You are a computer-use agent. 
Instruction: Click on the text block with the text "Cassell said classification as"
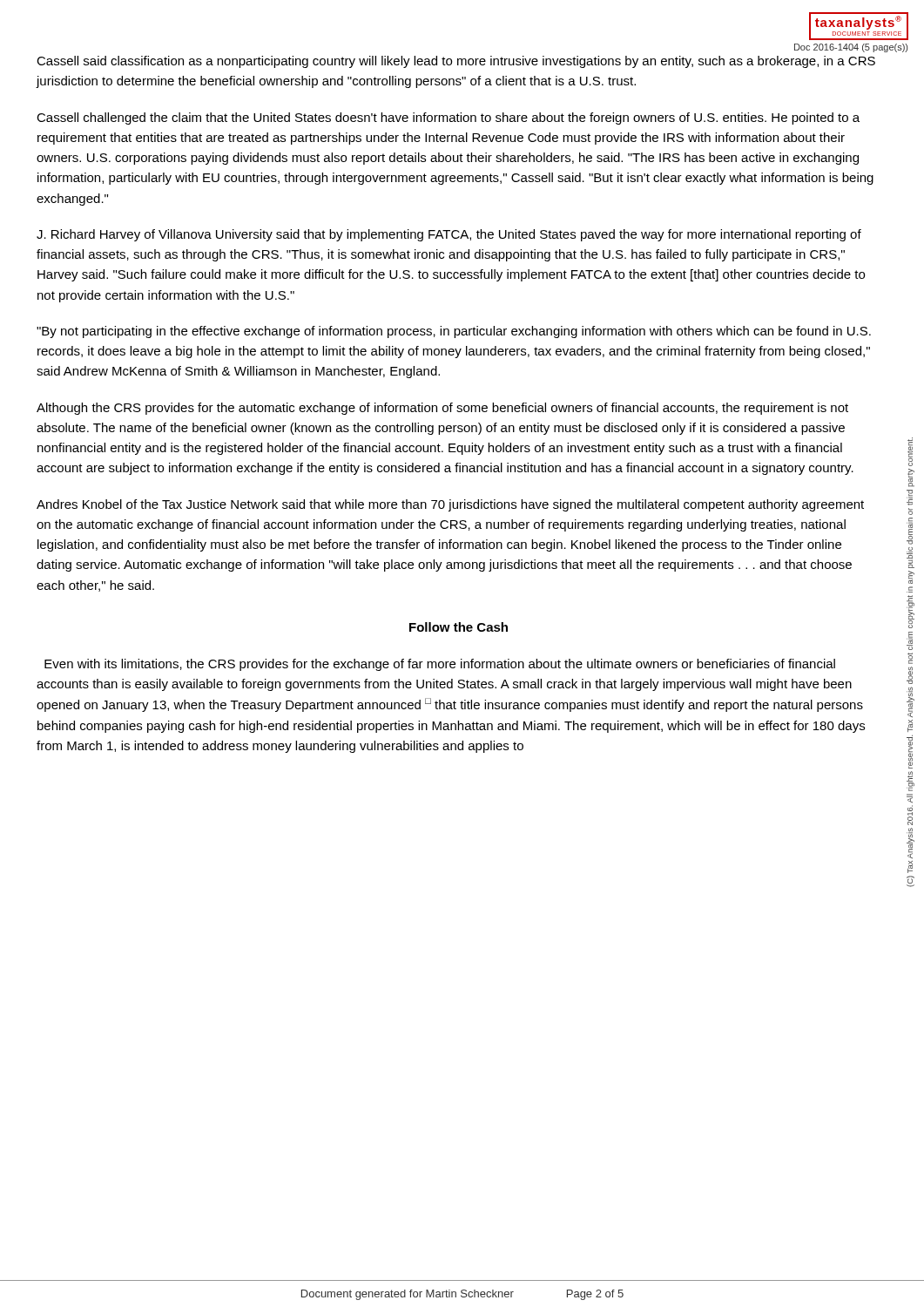[x=456, y=71]
